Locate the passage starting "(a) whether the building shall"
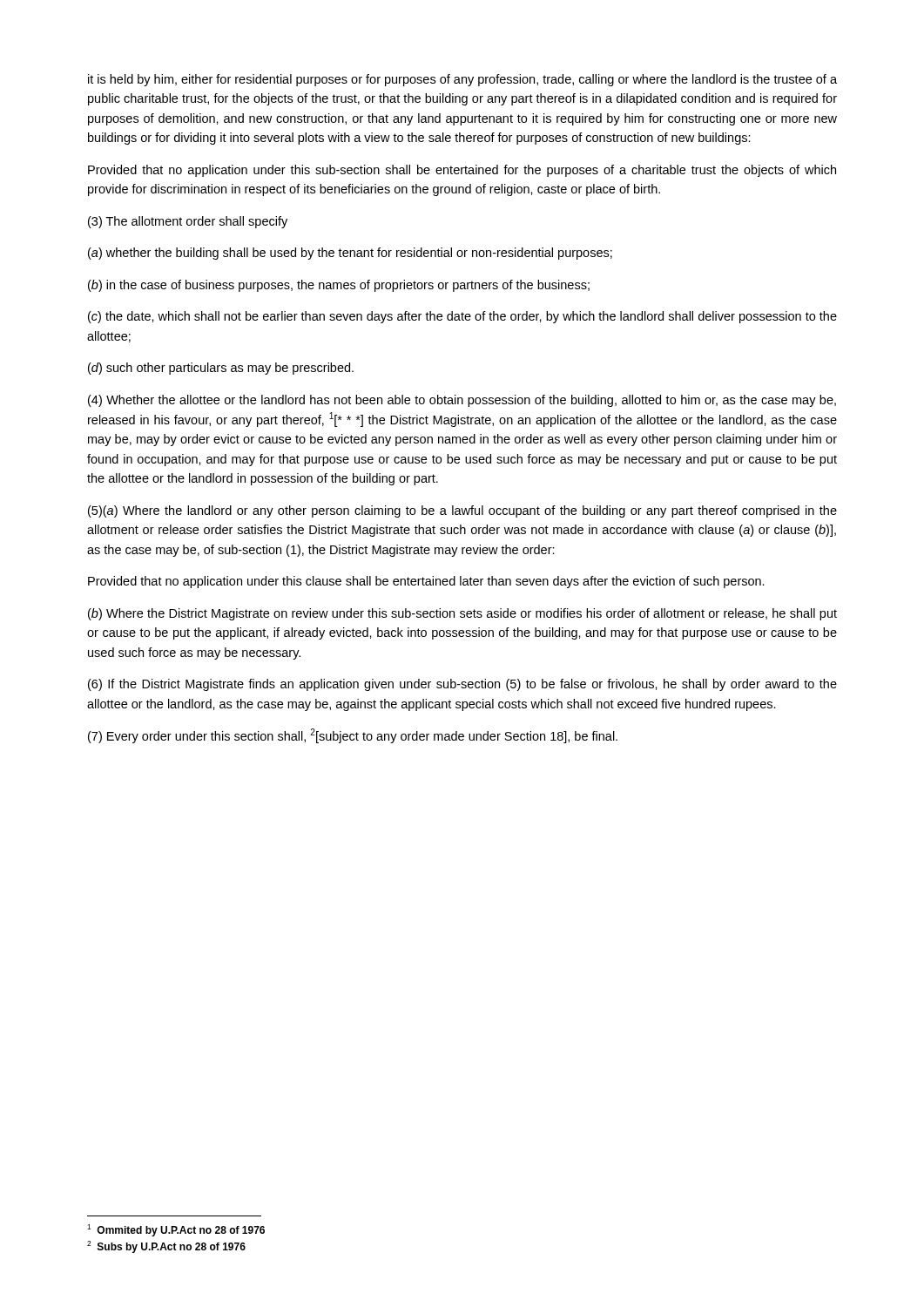 (x=350, y=253)
